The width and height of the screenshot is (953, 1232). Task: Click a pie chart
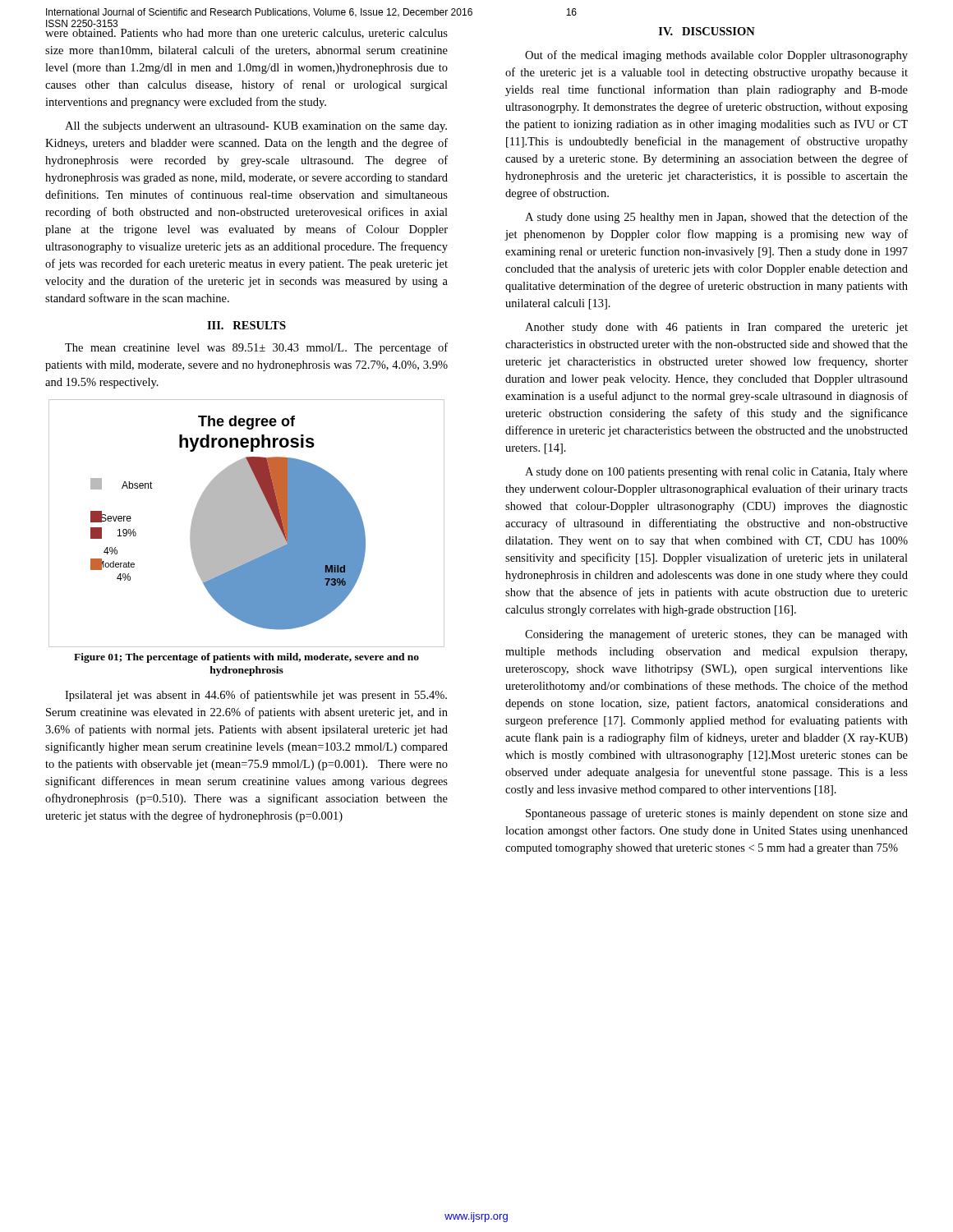pos(246,523)
